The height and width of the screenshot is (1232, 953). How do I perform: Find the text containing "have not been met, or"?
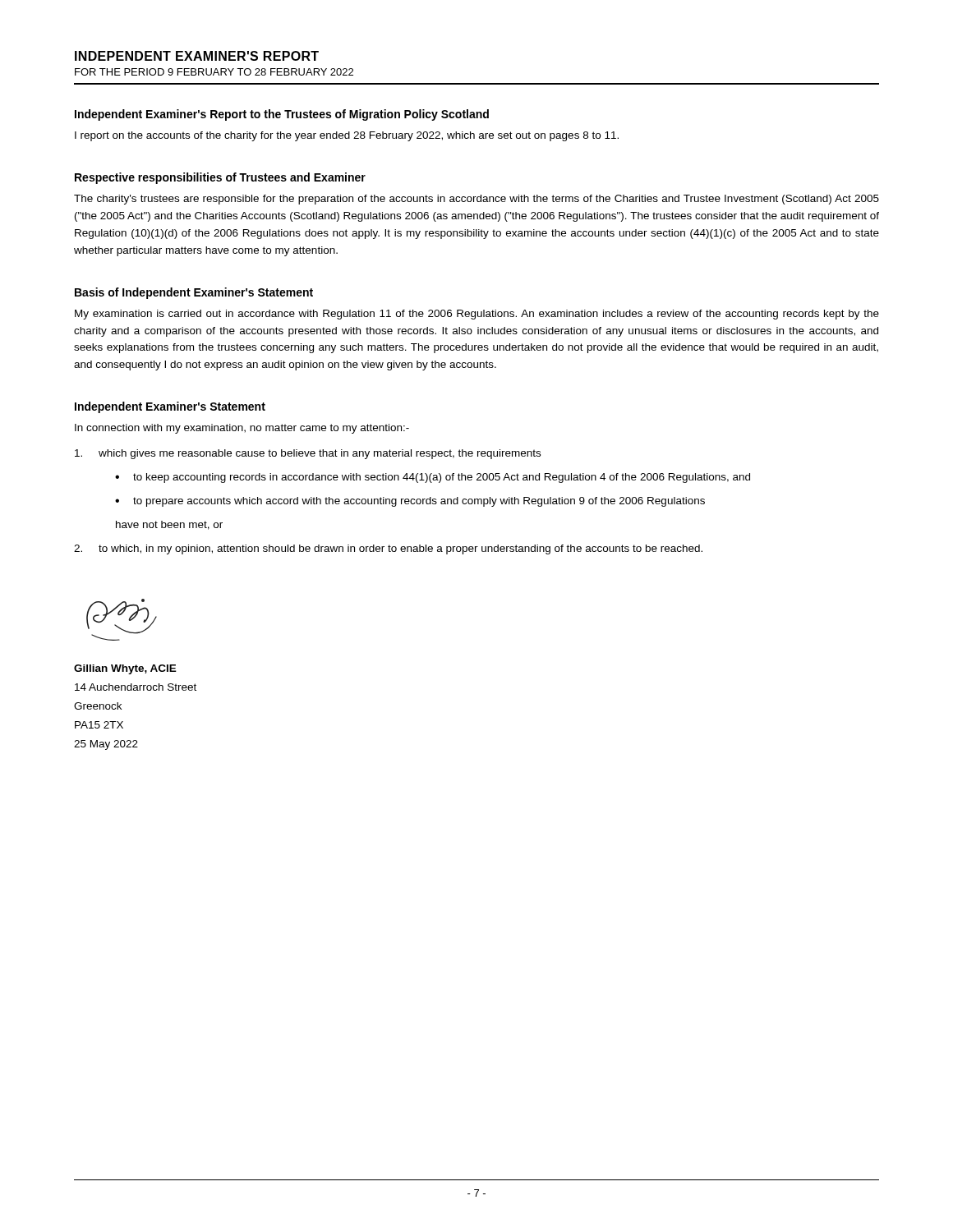tap(169, 524)
